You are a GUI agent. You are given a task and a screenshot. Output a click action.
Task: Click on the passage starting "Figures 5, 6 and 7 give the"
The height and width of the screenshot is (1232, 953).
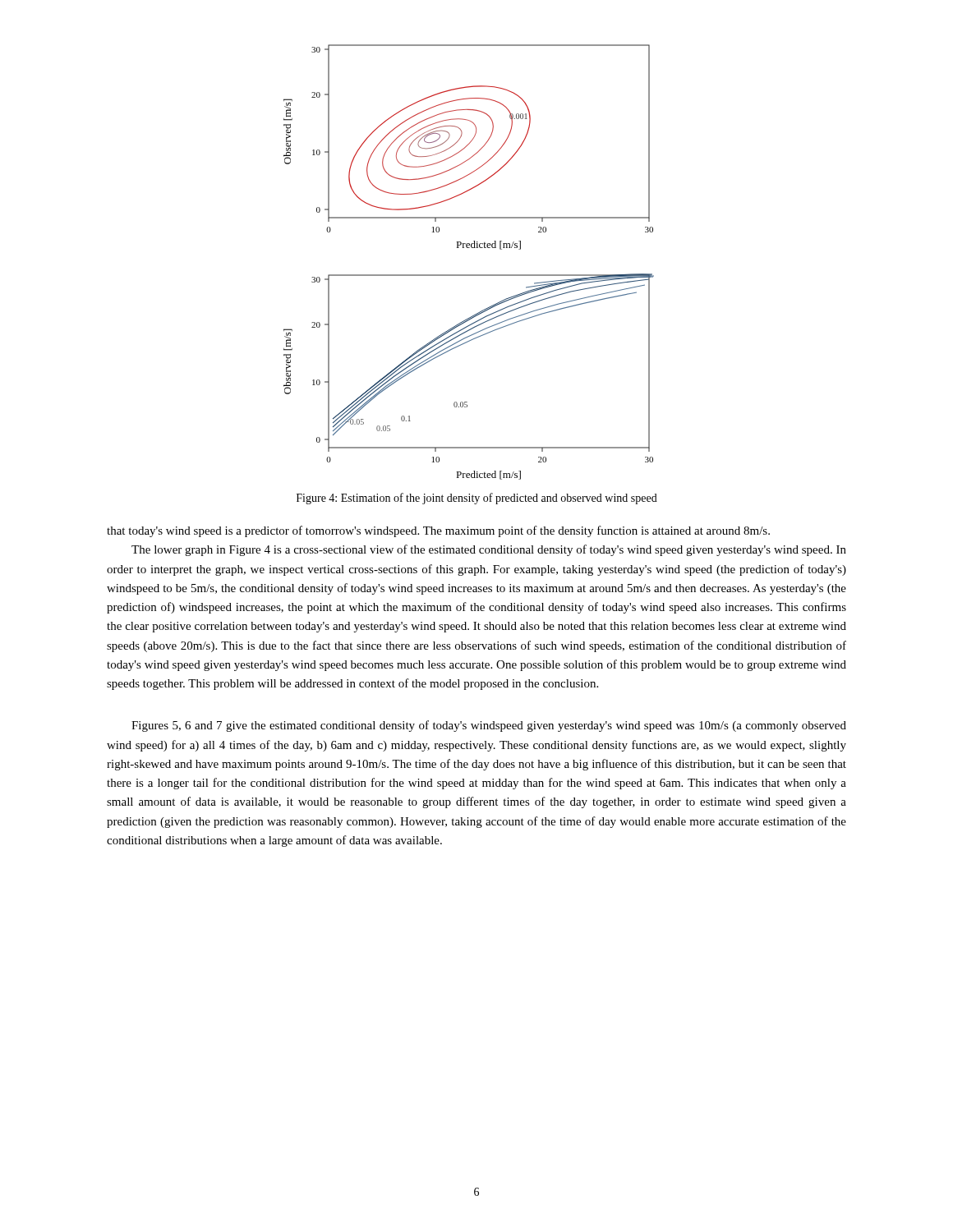476,783
